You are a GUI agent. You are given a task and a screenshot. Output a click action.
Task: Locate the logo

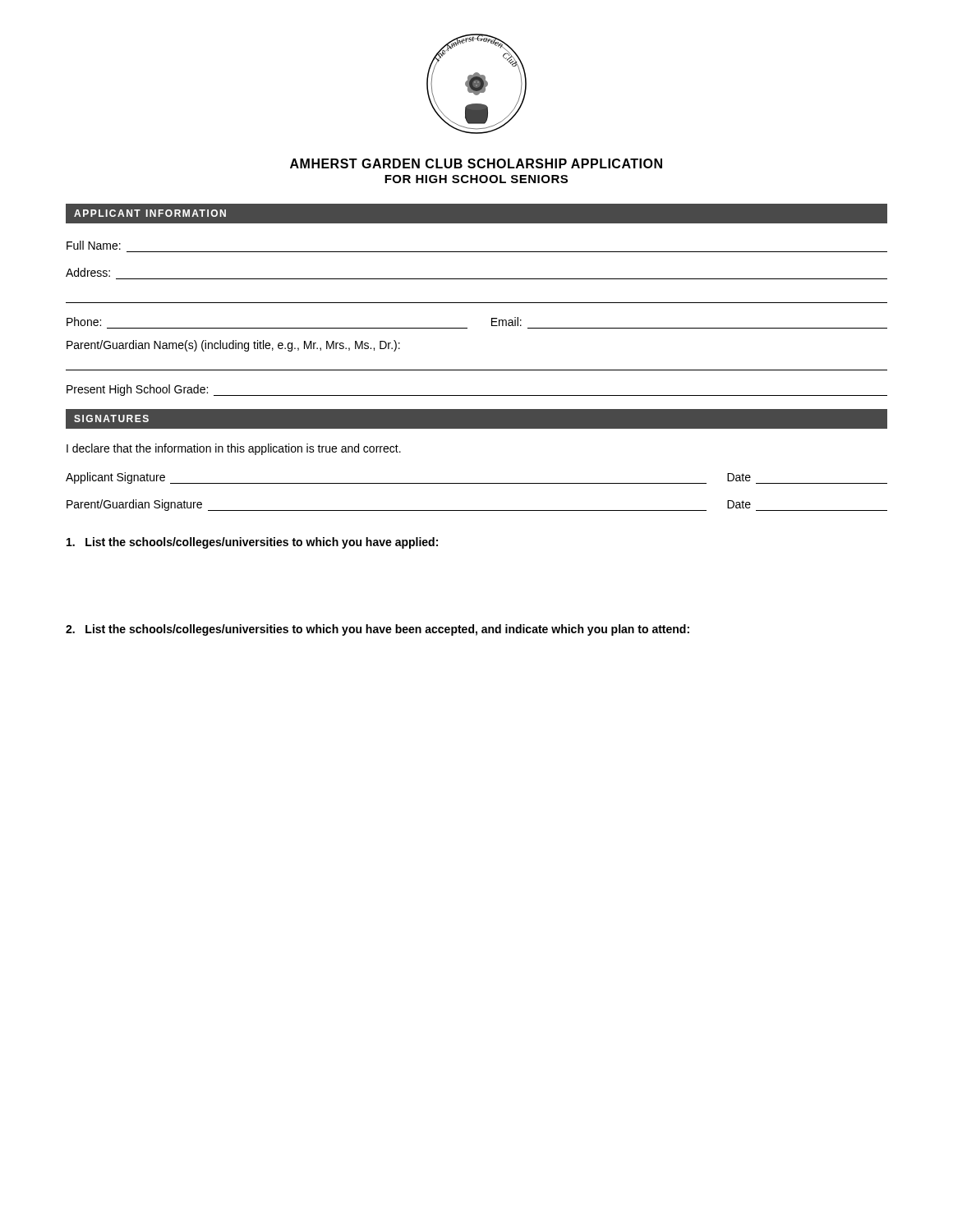476,83
